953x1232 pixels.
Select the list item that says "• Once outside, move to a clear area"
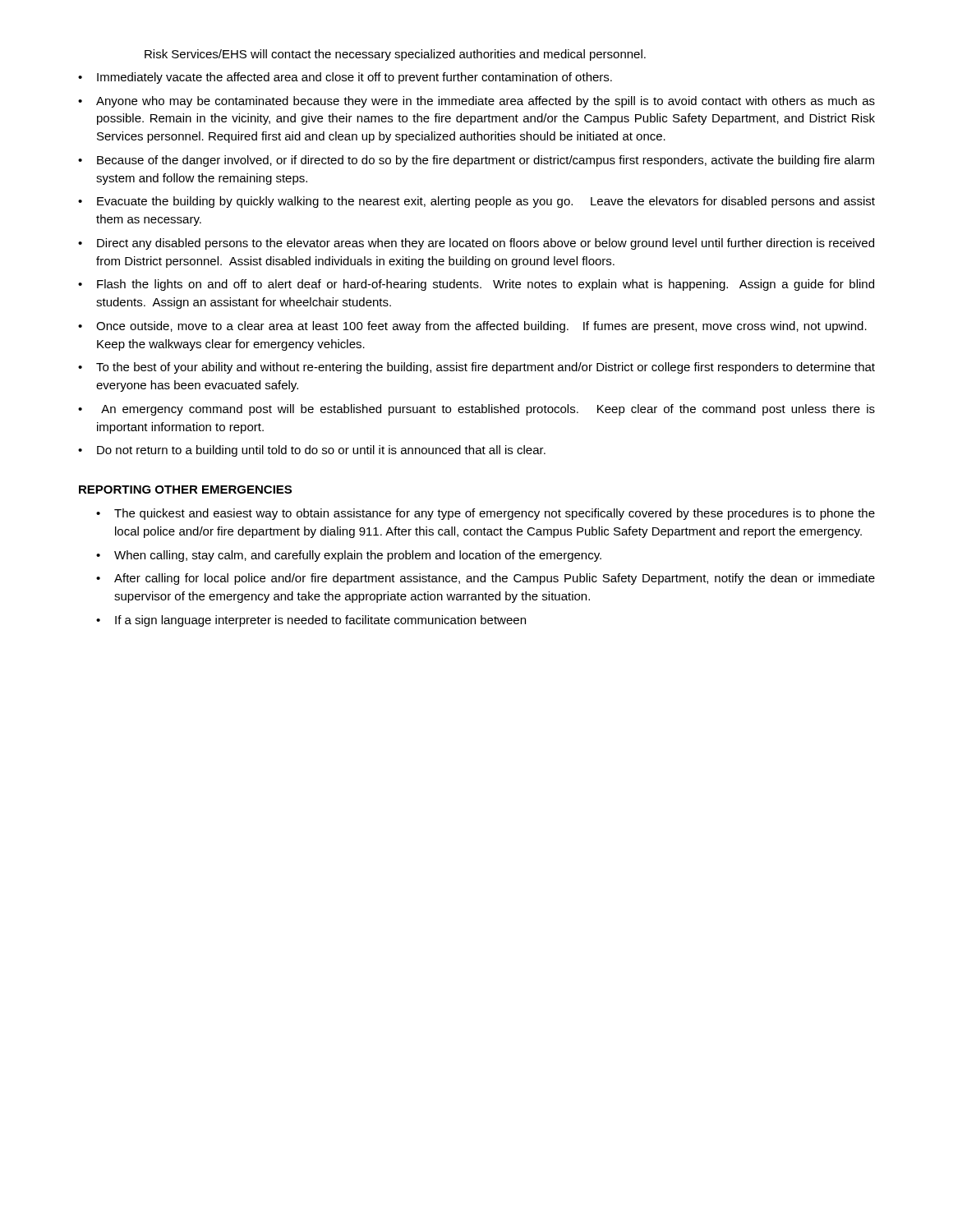tap(476, 335)
